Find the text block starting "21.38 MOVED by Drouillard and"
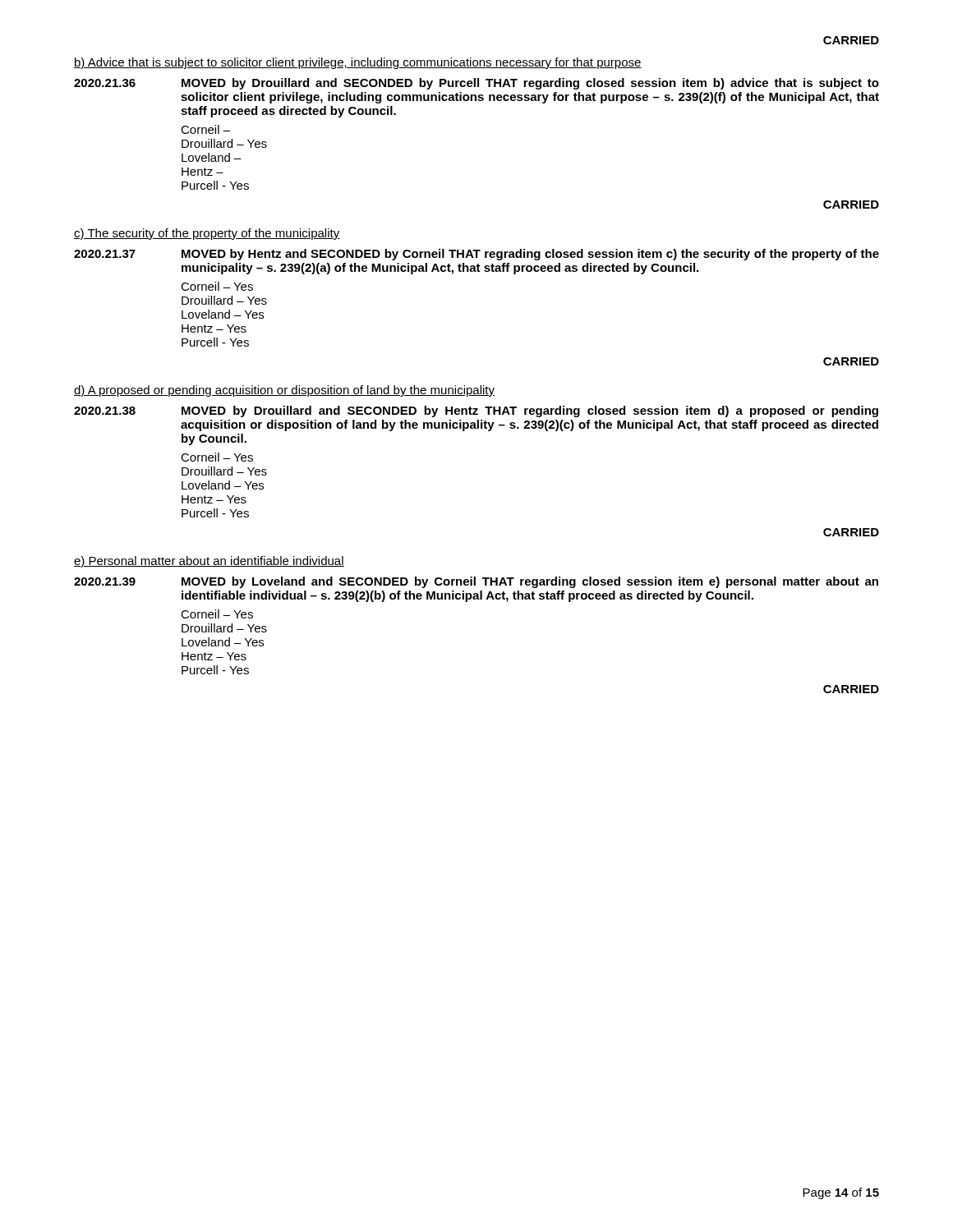 coord(476,424)
